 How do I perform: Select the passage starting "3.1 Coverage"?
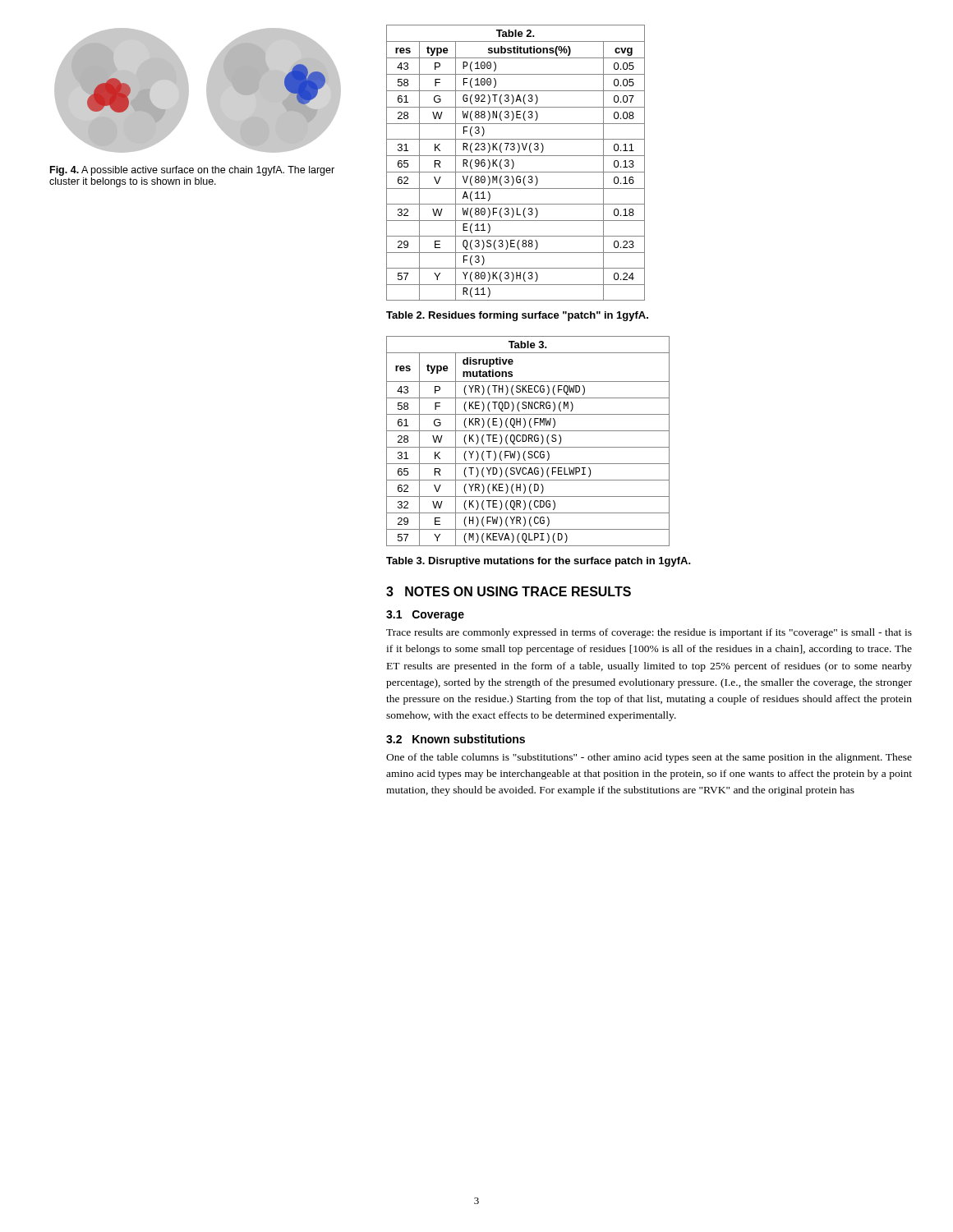[x=425, y=614]
